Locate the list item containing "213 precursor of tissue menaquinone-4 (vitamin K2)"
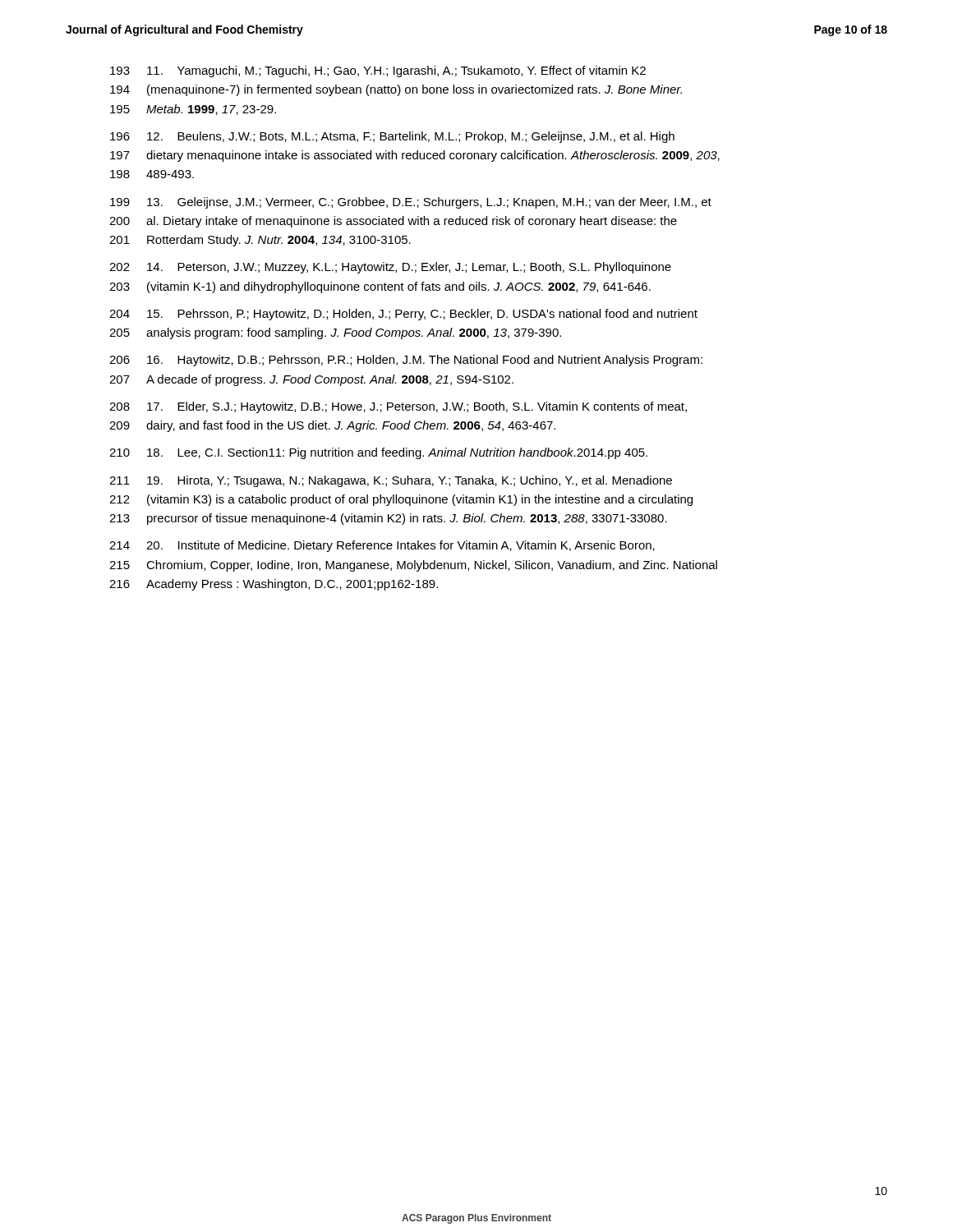Viewport: 953px width, 1232px height. tap(476, 518)
